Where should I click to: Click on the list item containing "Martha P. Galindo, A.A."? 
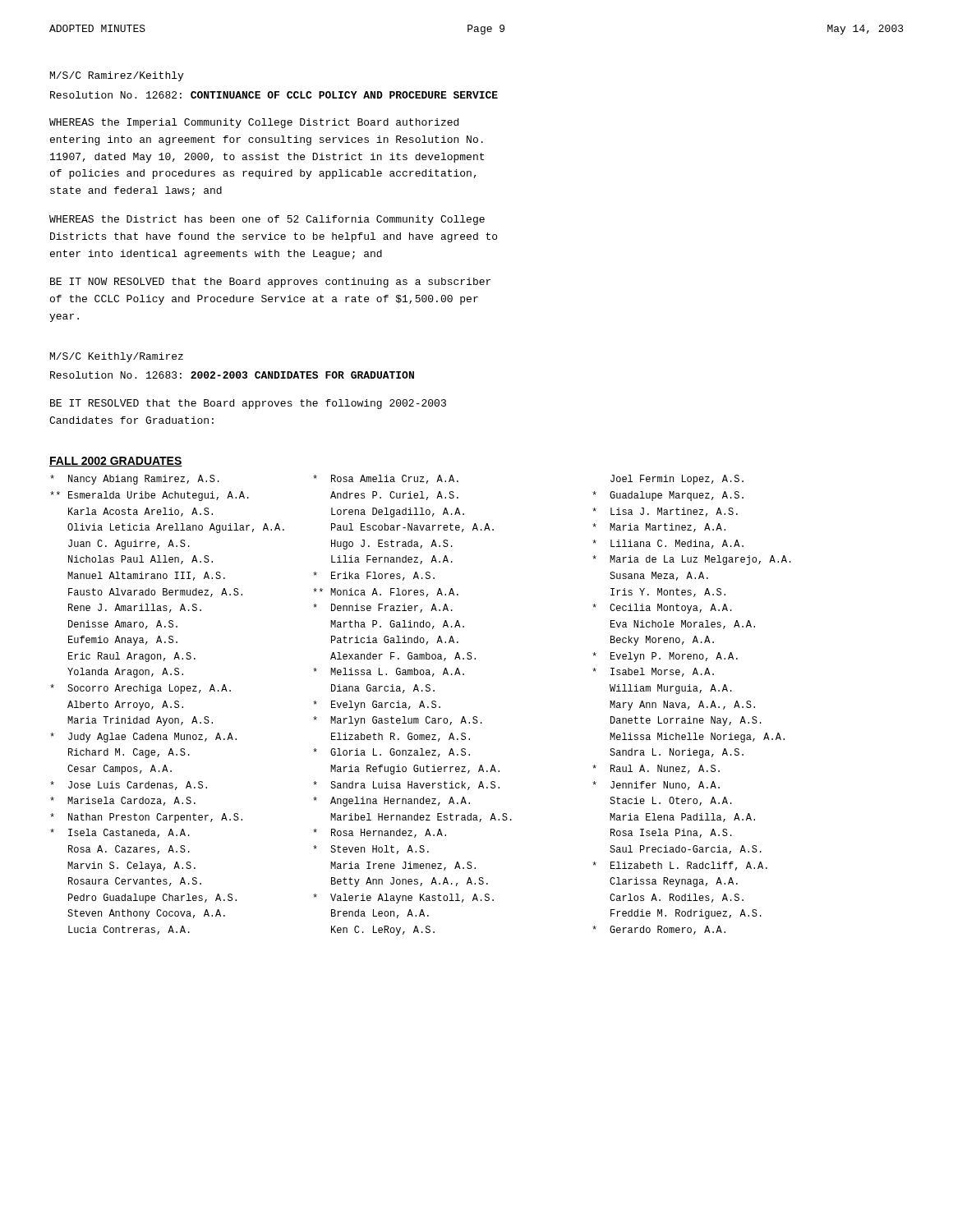[x=457, y=625]
